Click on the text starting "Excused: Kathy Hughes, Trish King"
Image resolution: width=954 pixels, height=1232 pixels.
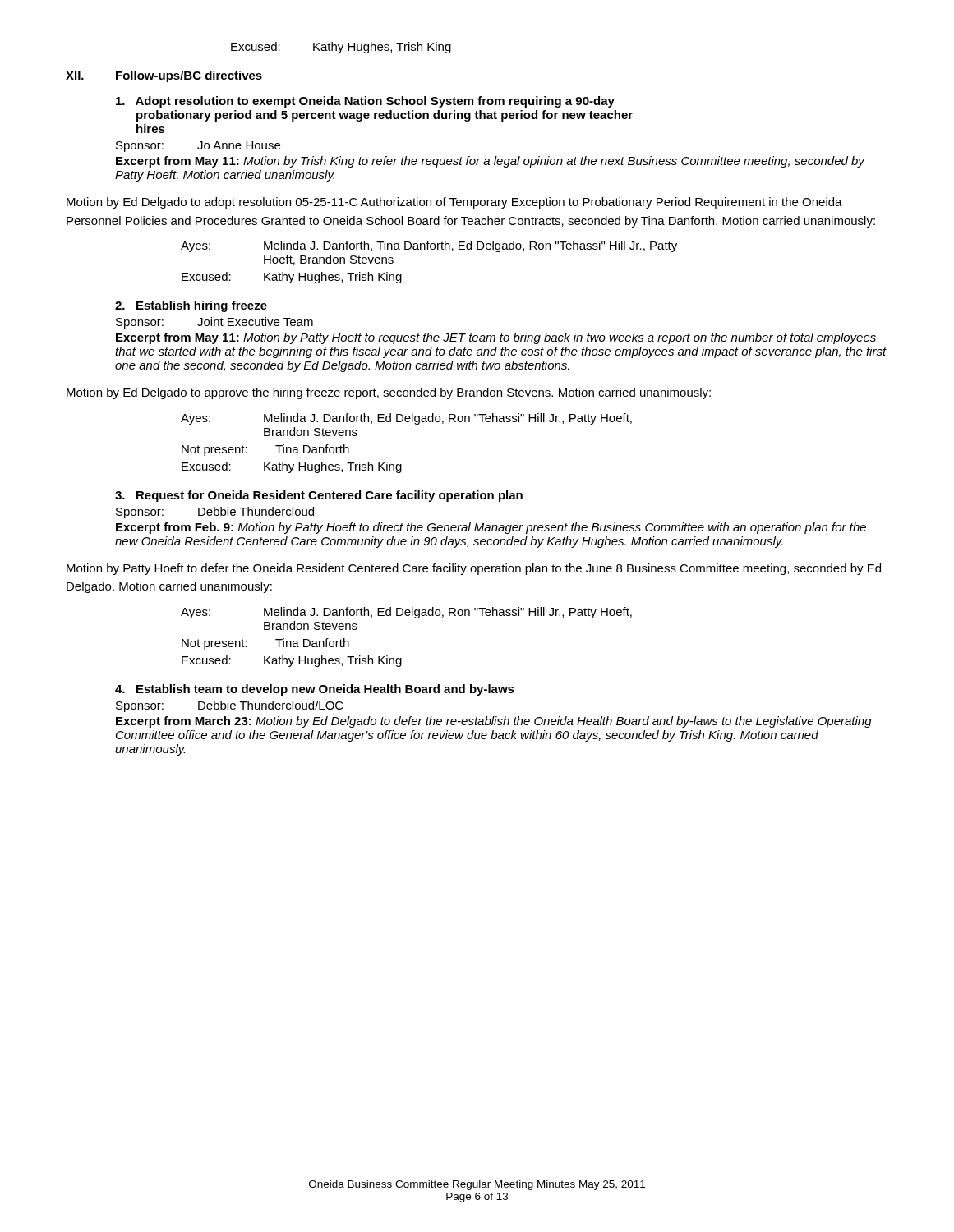click(x=341, y=46)
